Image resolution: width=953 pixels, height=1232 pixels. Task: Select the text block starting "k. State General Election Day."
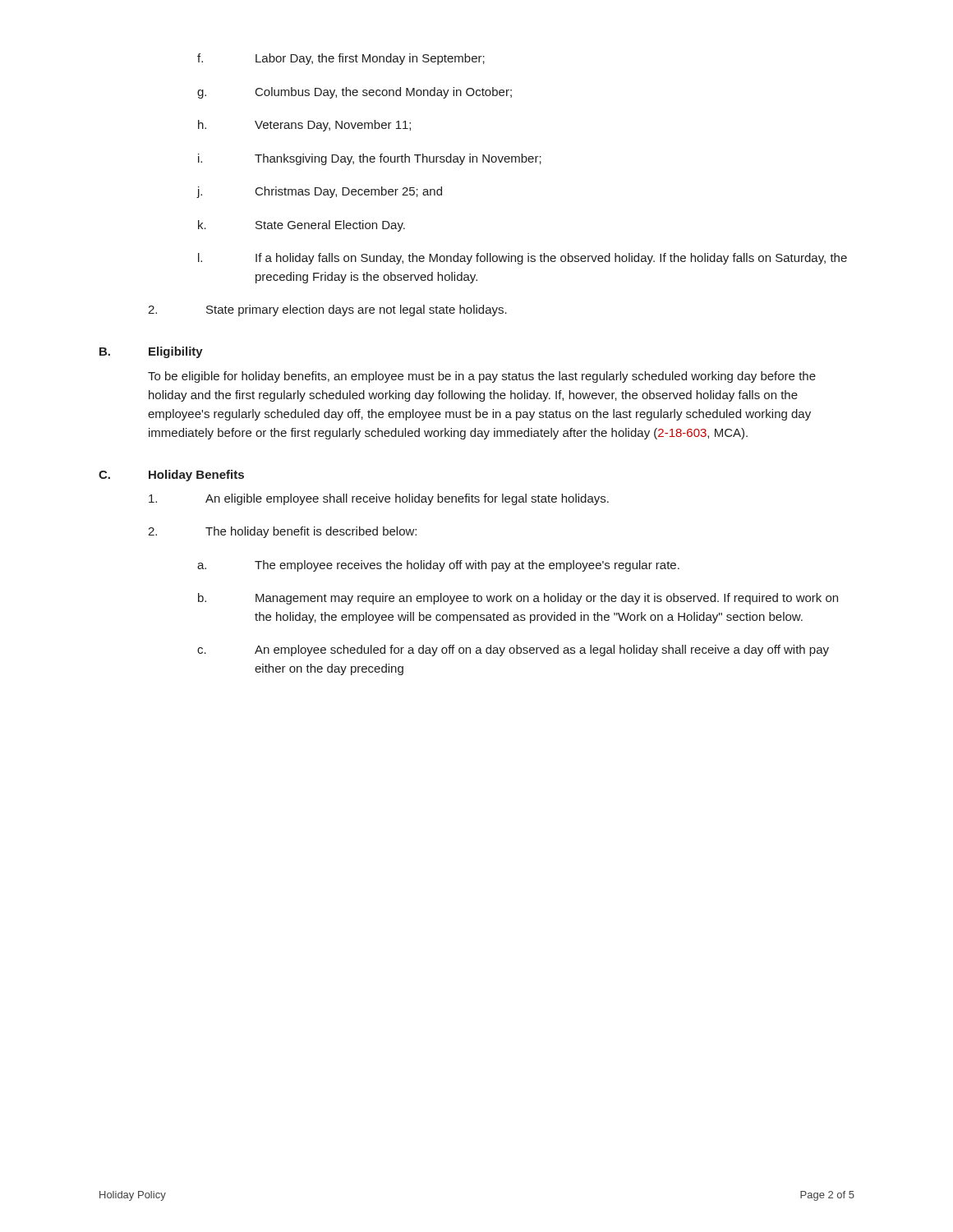click(302, 226)
